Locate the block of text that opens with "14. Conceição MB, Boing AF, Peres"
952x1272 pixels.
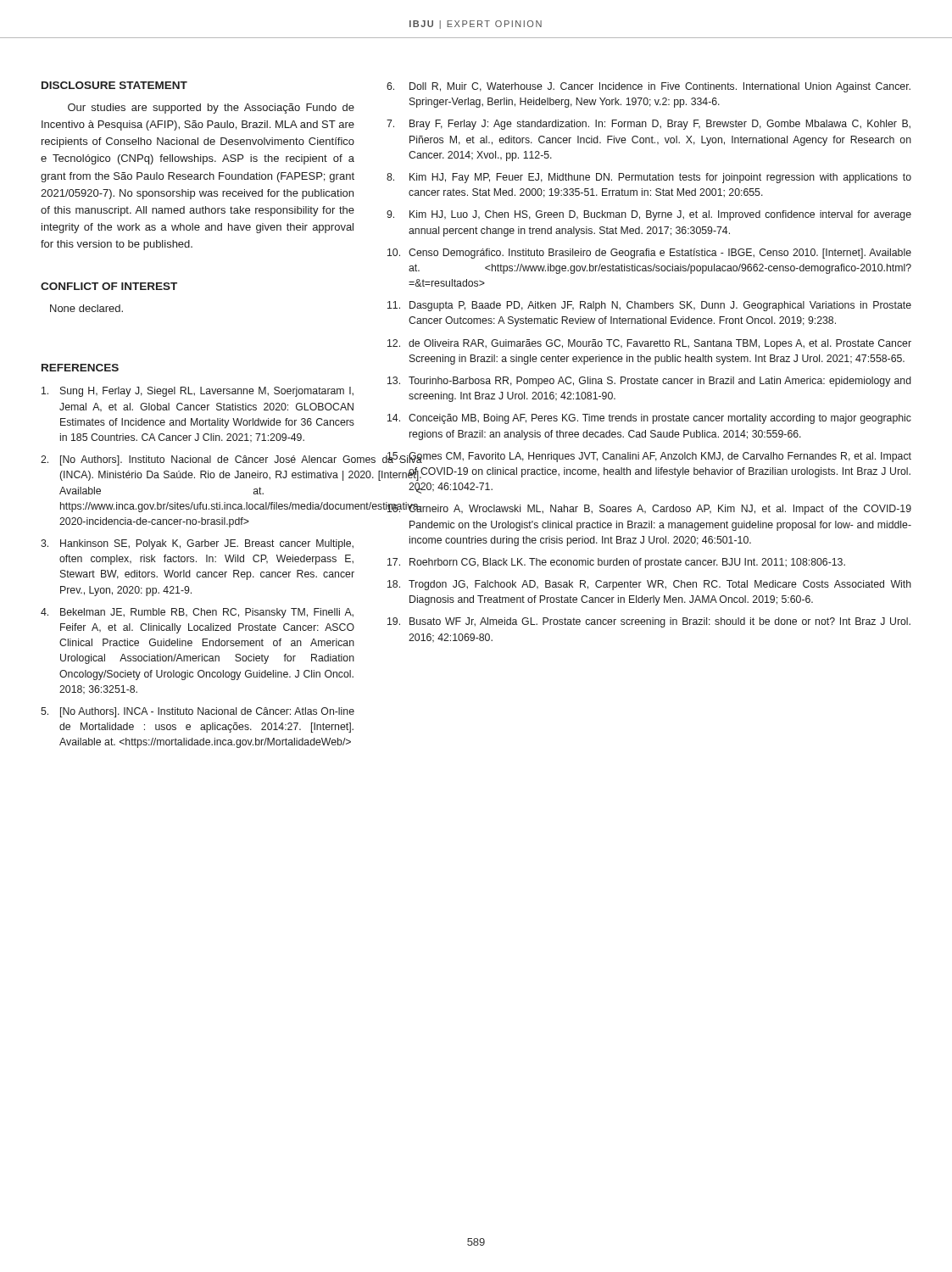tap(649, 426)
